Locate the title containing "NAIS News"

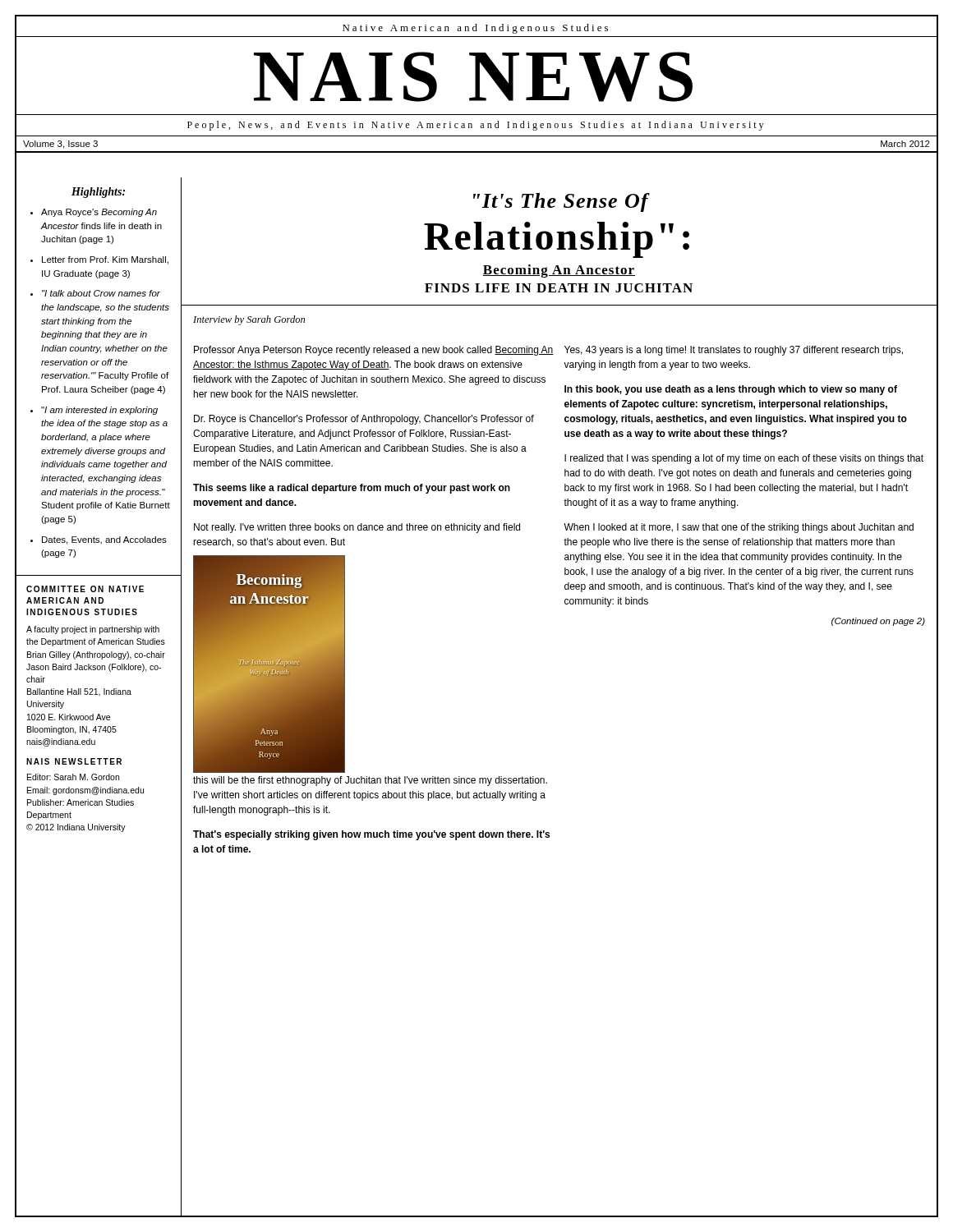pos(476,76)
